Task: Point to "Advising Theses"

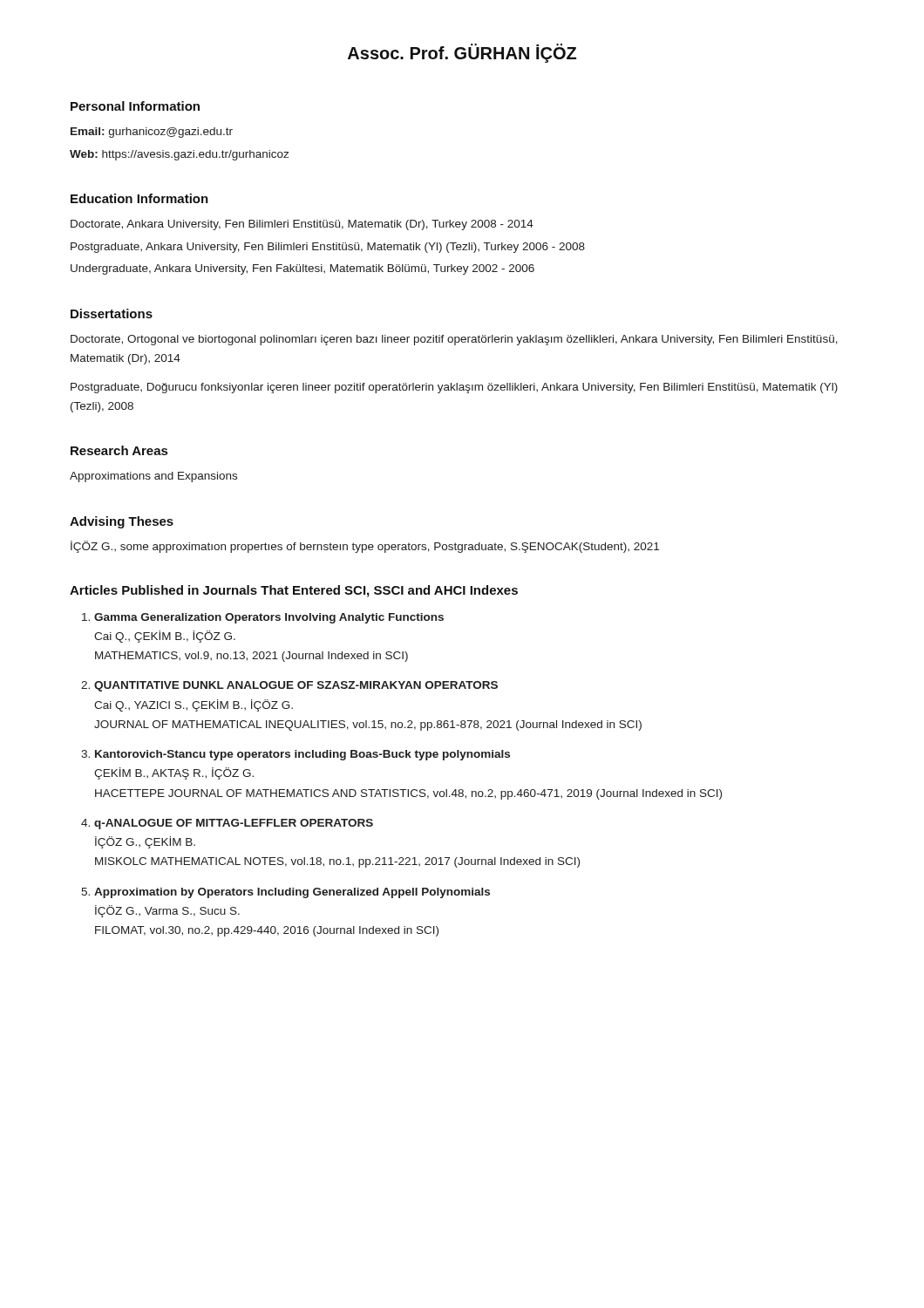Action: click(122, 522)
